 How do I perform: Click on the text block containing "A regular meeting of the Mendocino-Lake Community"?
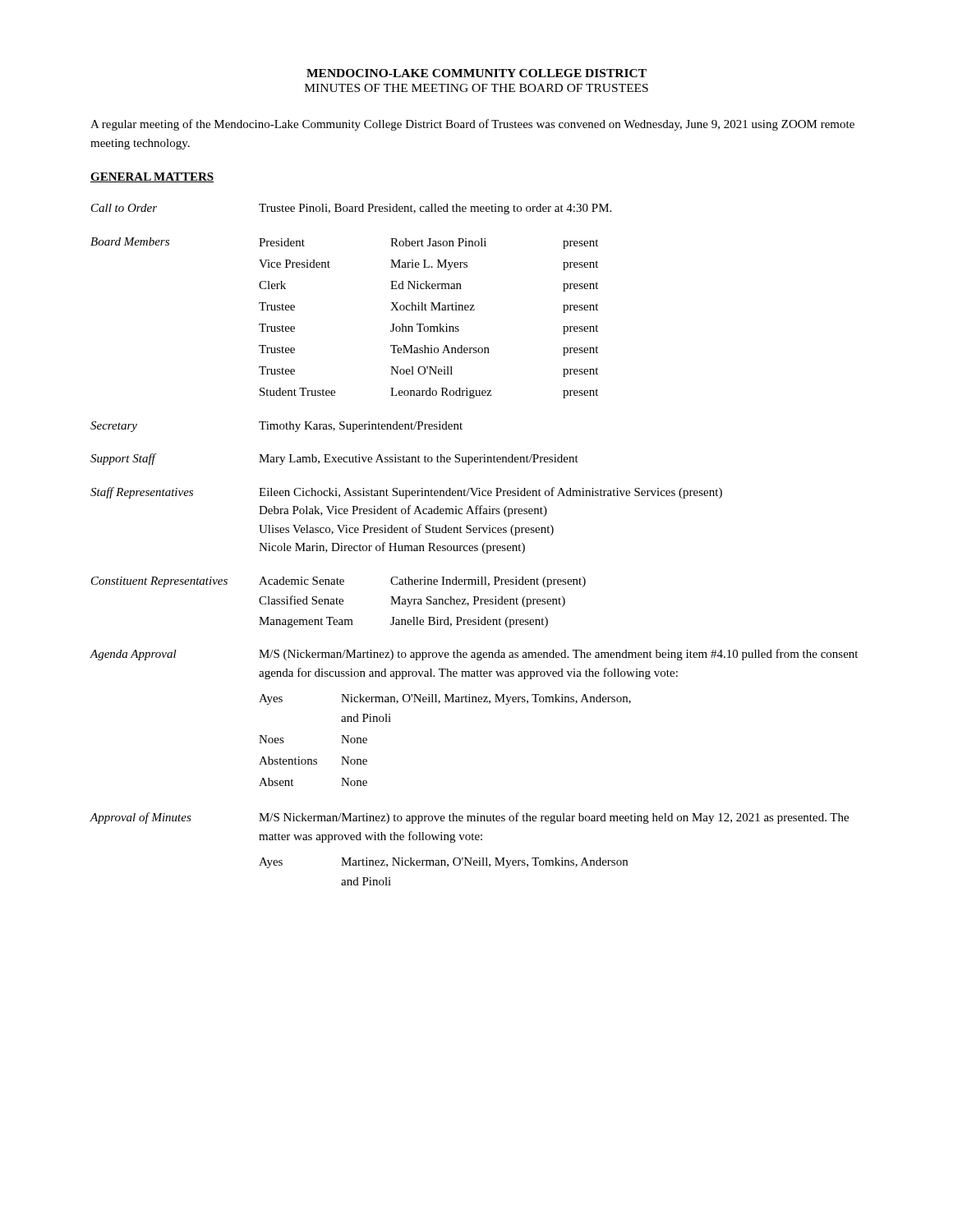472,133
